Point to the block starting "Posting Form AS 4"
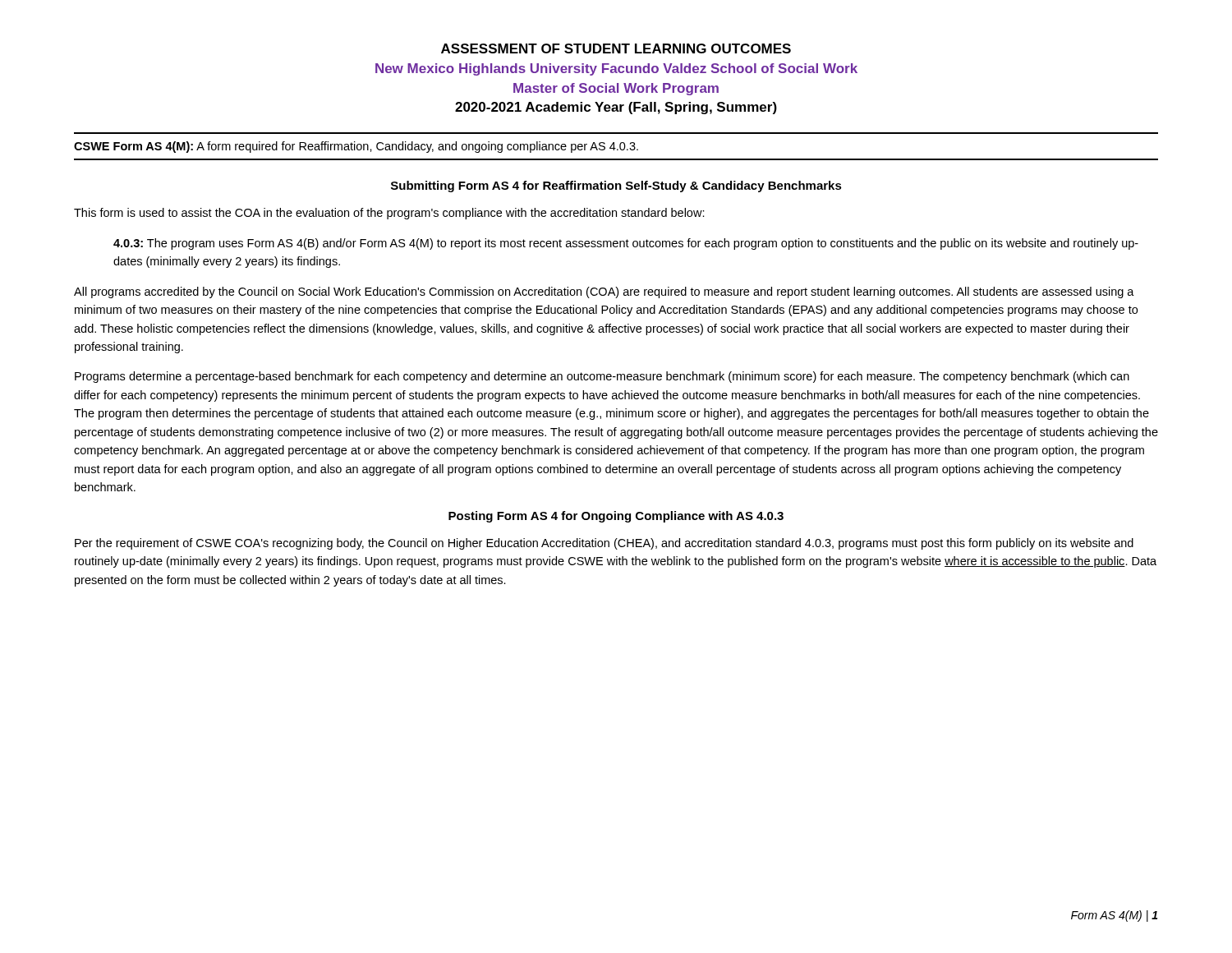Viewport: 1232px width, 953px height. point(616,515)
